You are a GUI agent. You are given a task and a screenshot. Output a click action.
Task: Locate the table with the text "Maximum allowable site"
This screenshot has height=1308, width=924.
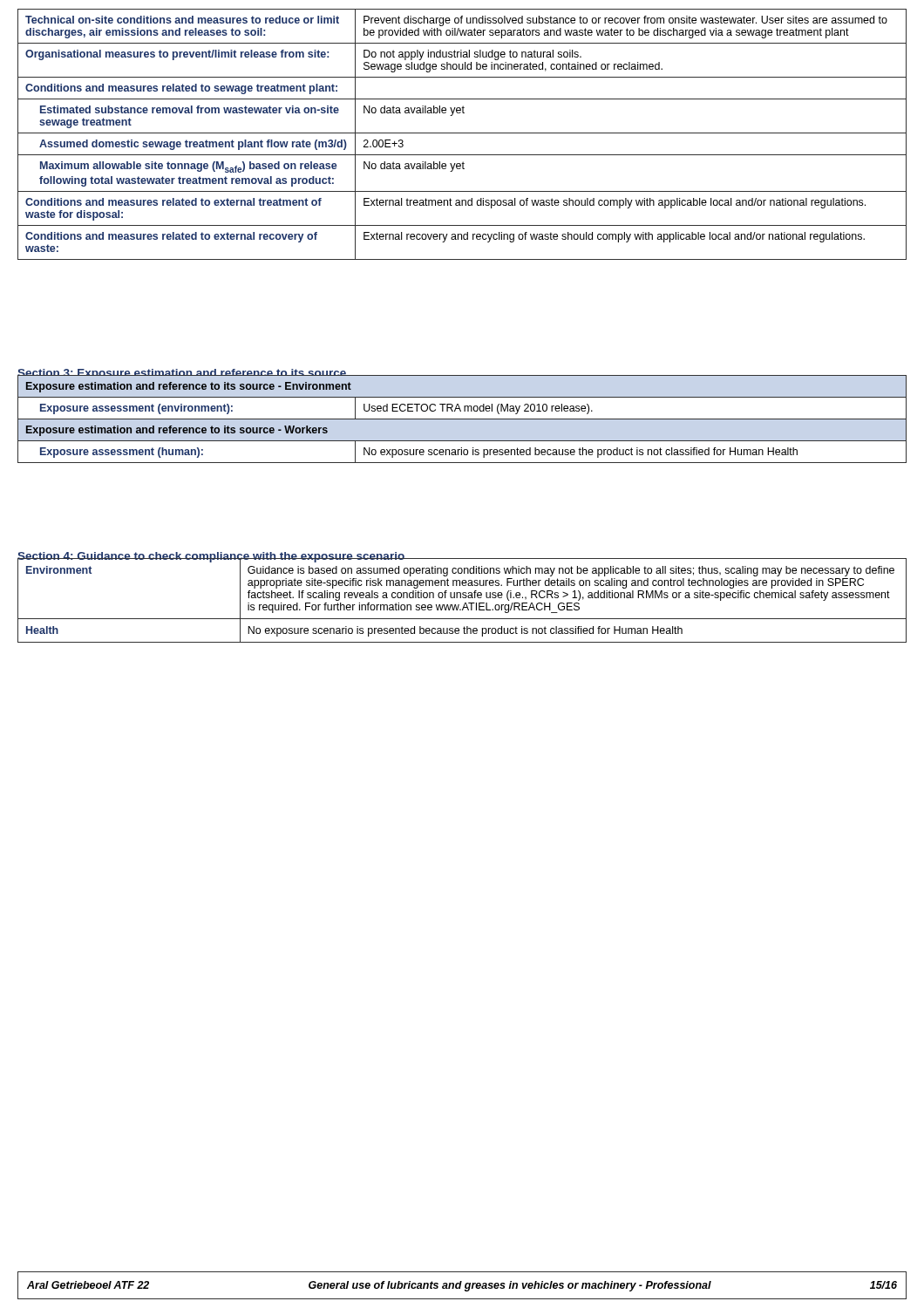(x=462, y=134)
